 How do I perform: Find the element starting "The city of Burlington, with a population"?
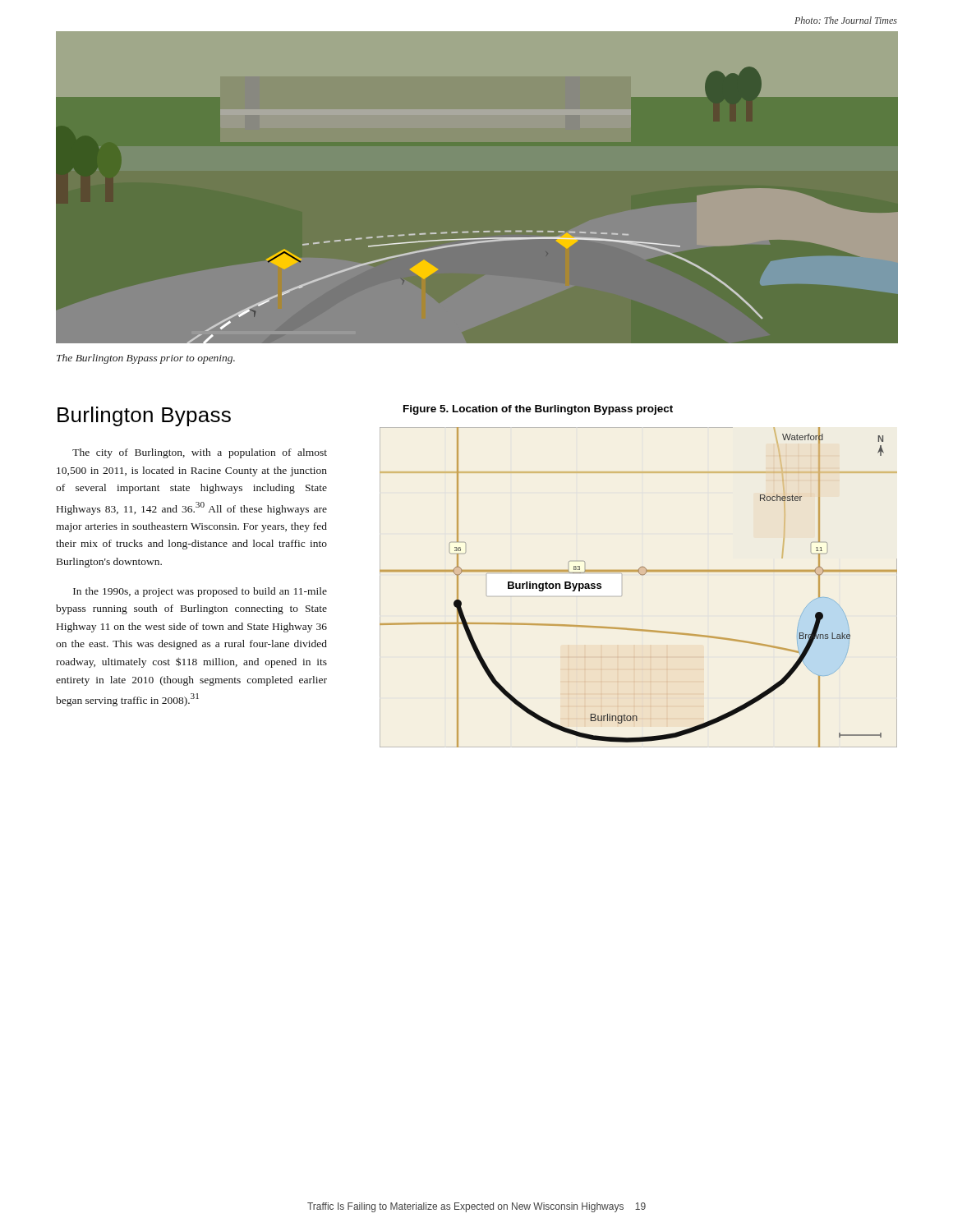[200, 453]
